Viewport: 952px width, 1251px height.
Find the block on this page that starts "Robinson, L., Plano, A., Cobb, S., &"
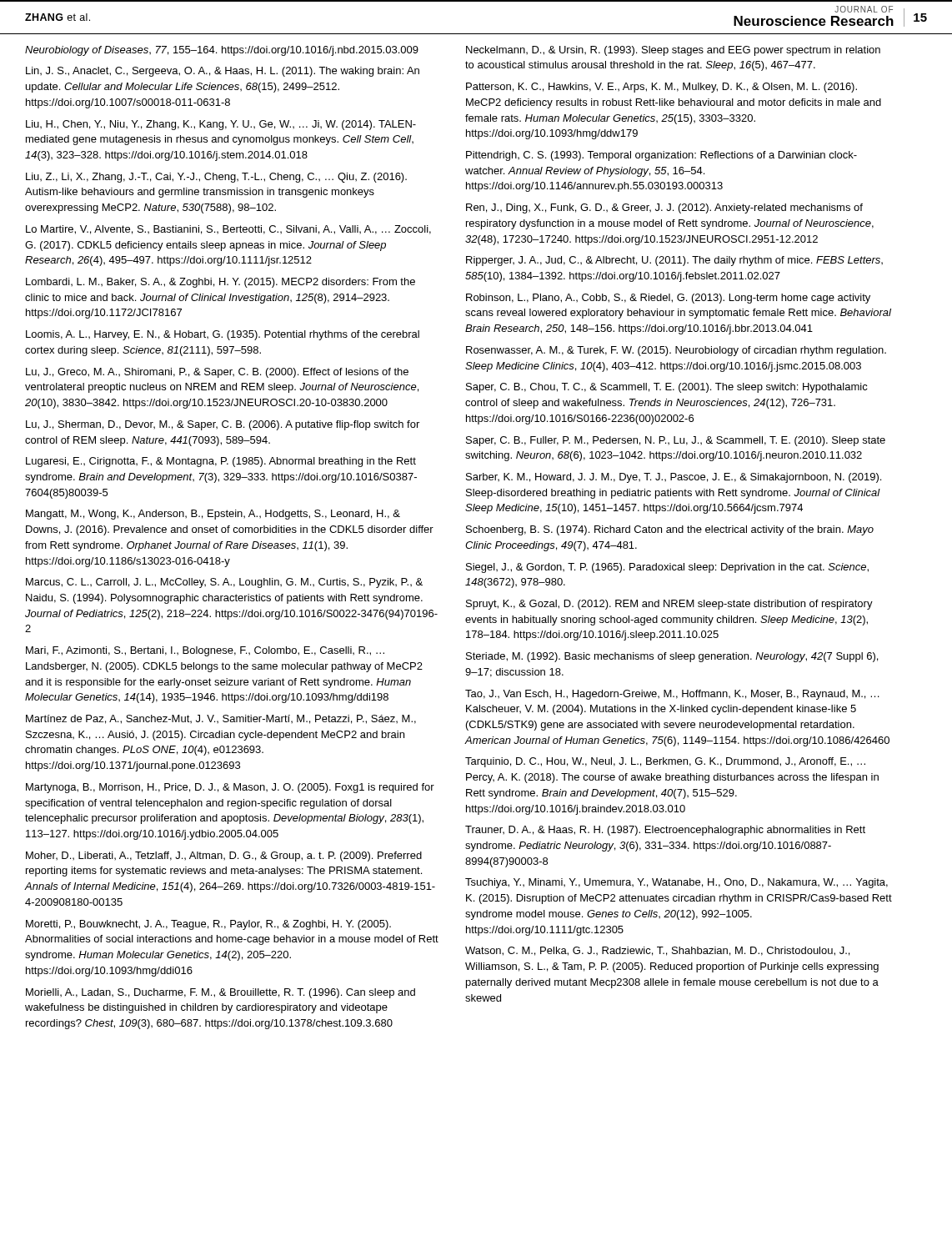tap(678, 313)
